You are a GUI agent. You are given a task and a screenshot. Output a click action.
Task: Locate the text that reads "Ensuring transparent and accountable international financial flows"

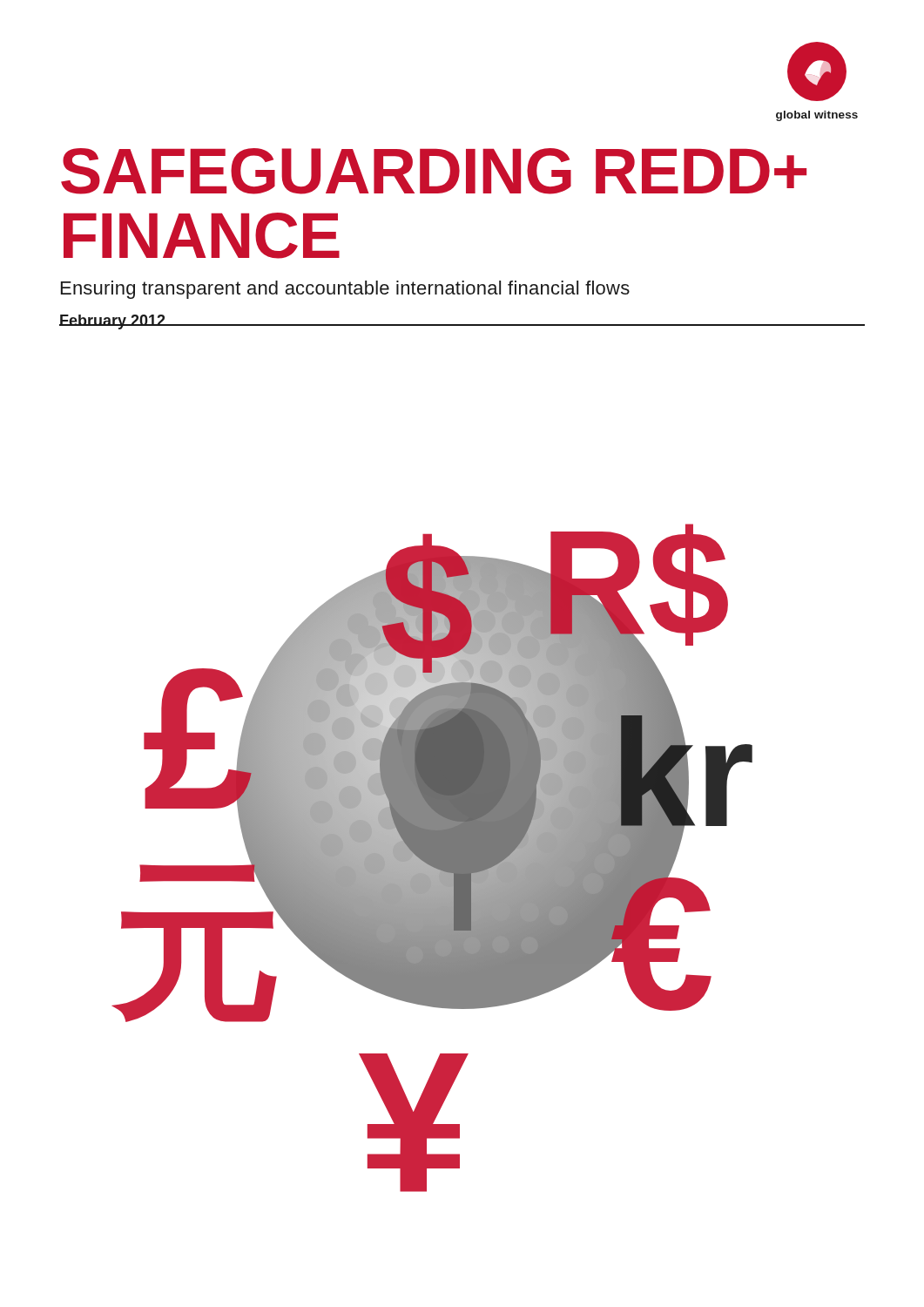point(345,288)
